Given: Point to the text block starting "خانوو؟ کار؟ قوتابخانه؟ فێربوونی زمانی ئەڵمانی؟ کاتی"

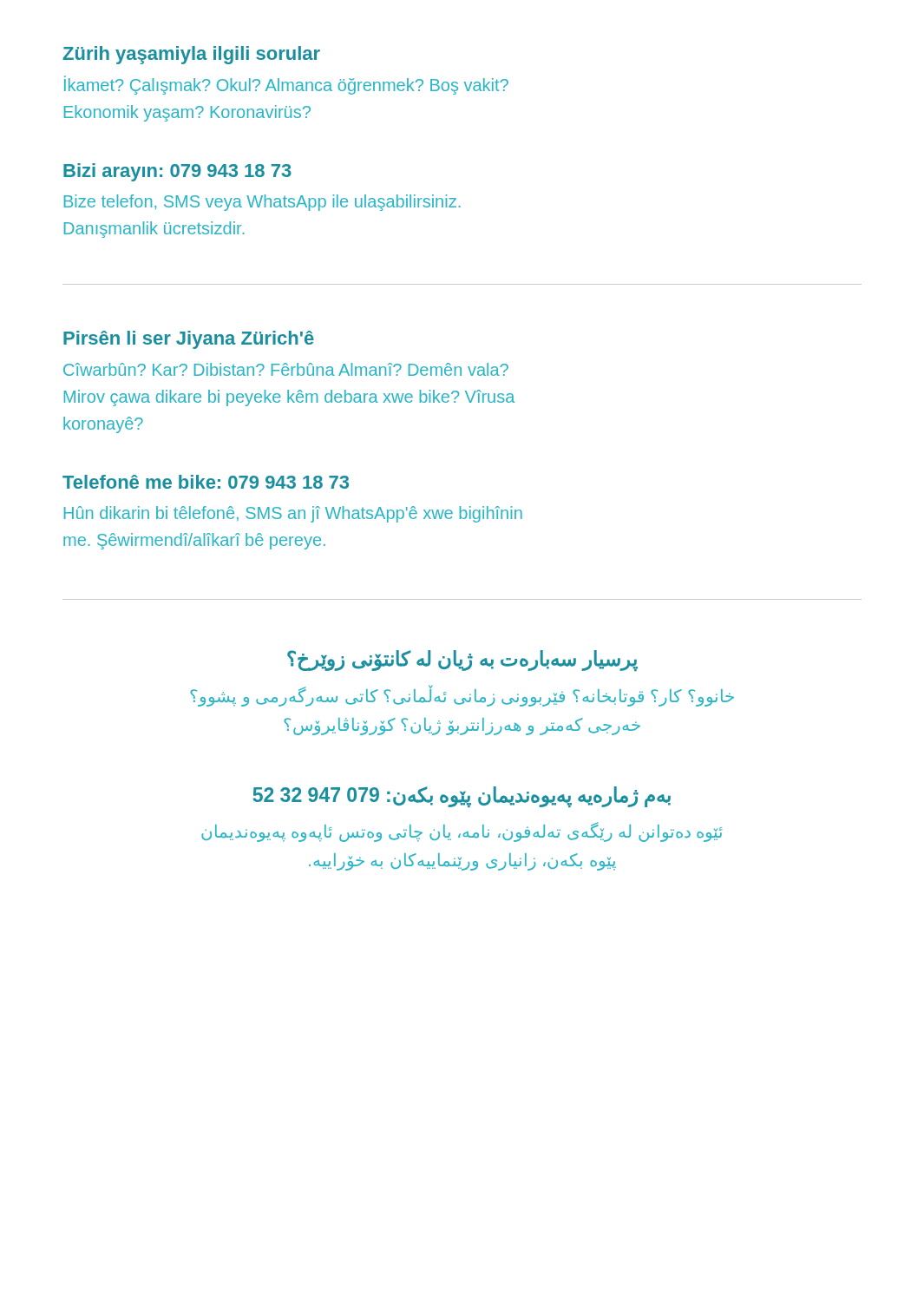Looking at the screenshot, I should 462,711.
